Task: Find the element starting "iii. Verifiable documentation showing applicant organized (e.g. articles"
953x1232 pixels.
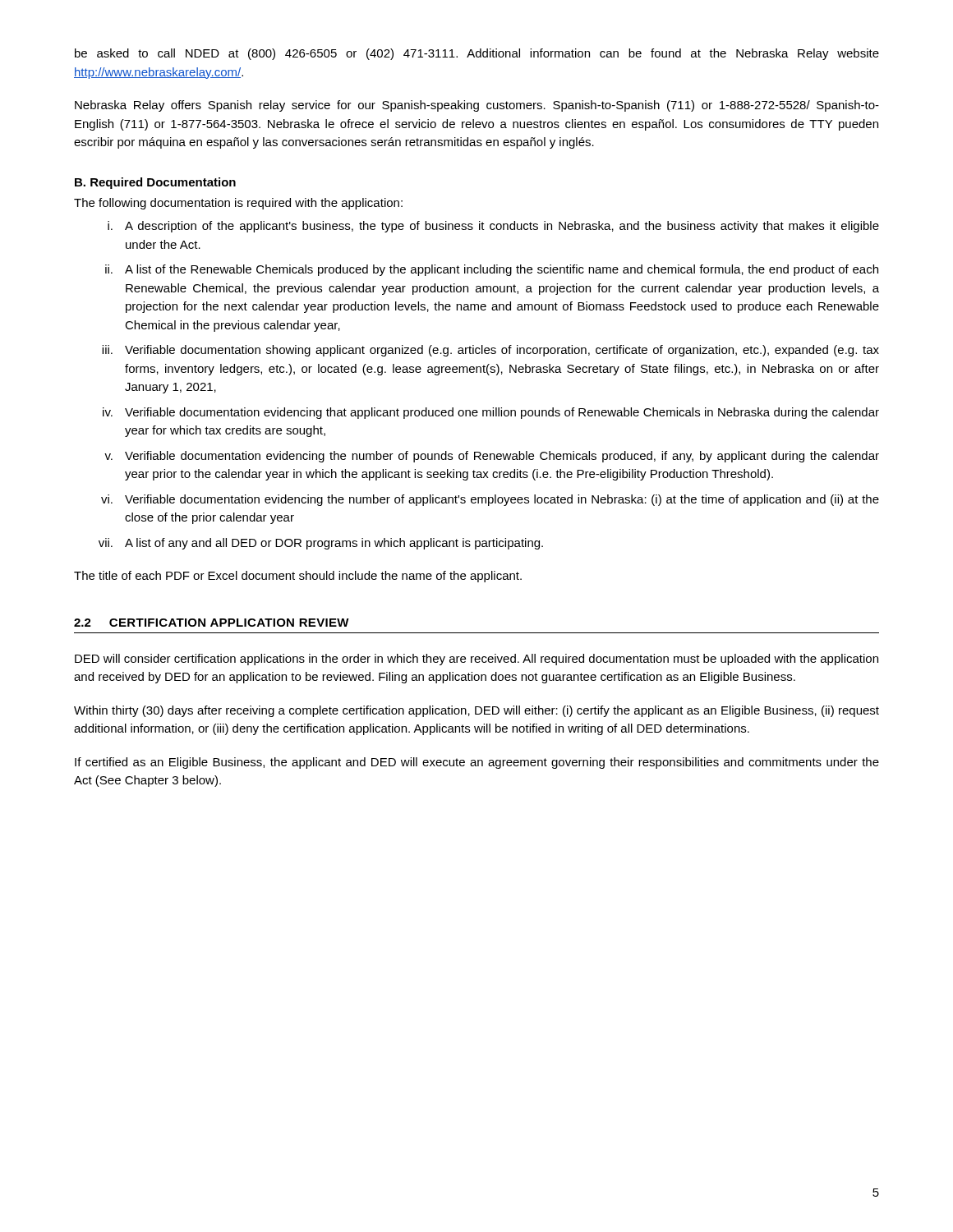Action: point(476,369)
